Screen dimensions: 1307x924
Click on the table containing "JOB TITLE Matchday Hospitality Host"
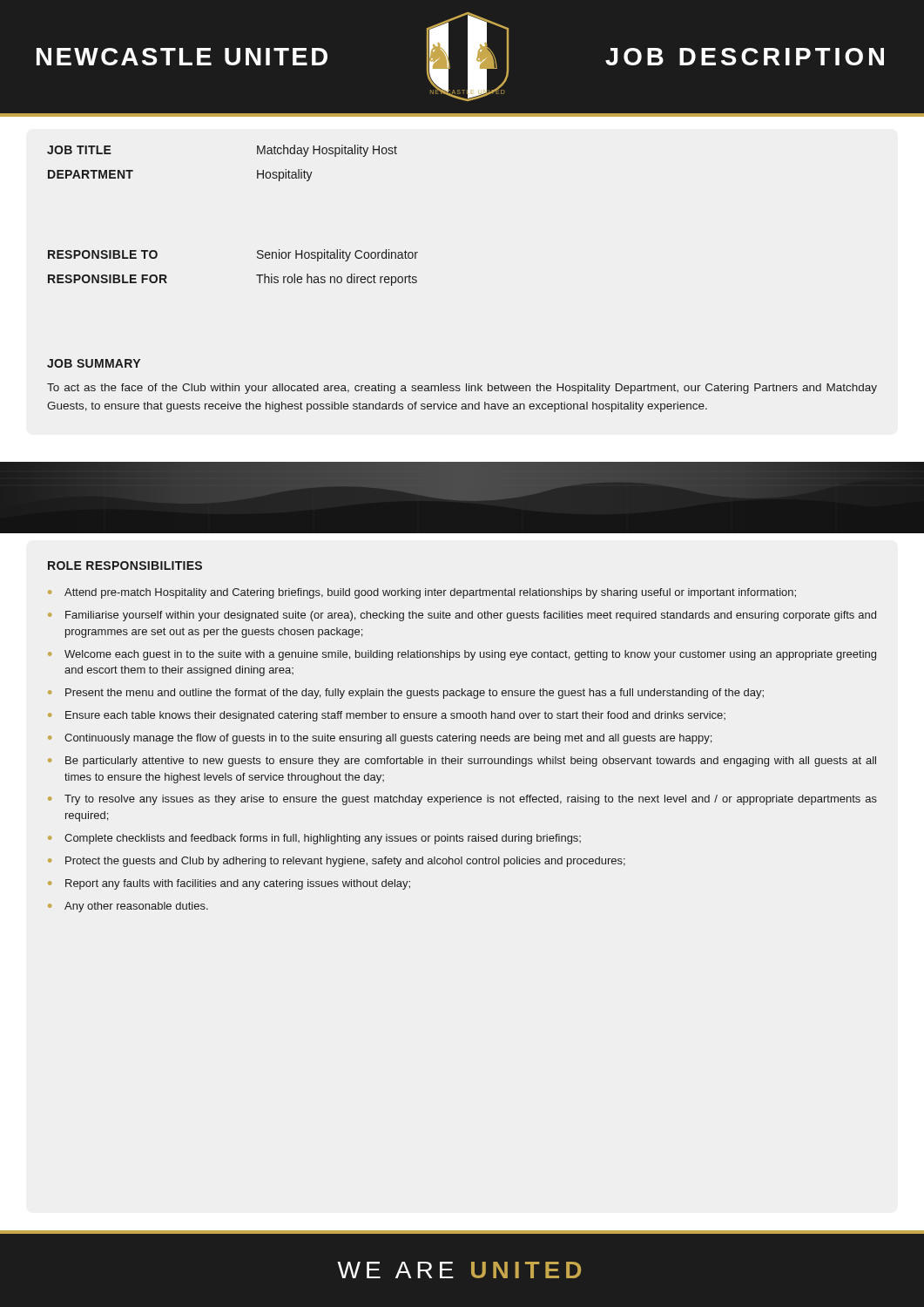[x=462, y=190]
